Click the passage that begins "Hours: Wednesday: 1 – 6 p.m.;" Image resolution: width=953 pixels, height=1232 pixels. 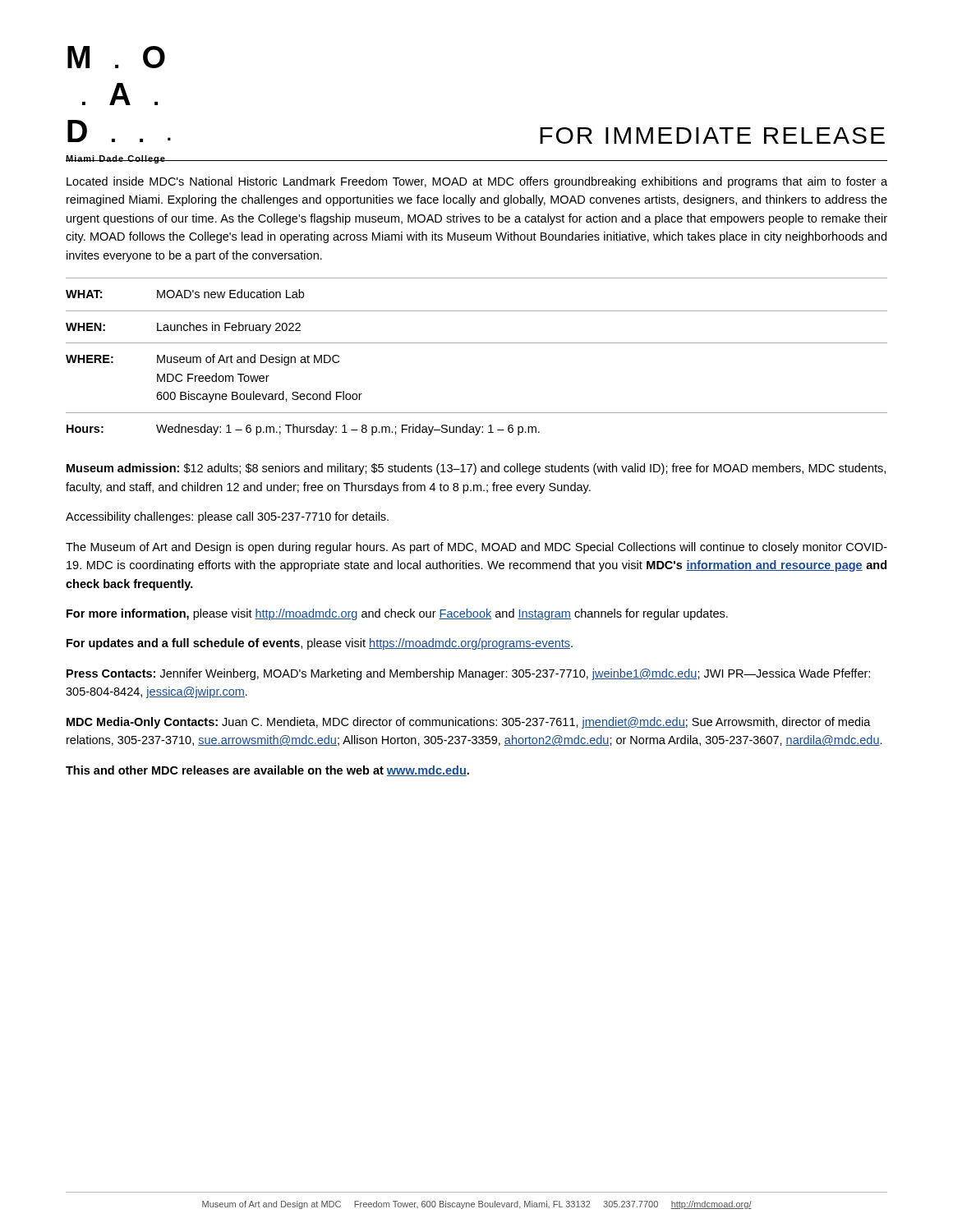[476, 429]
